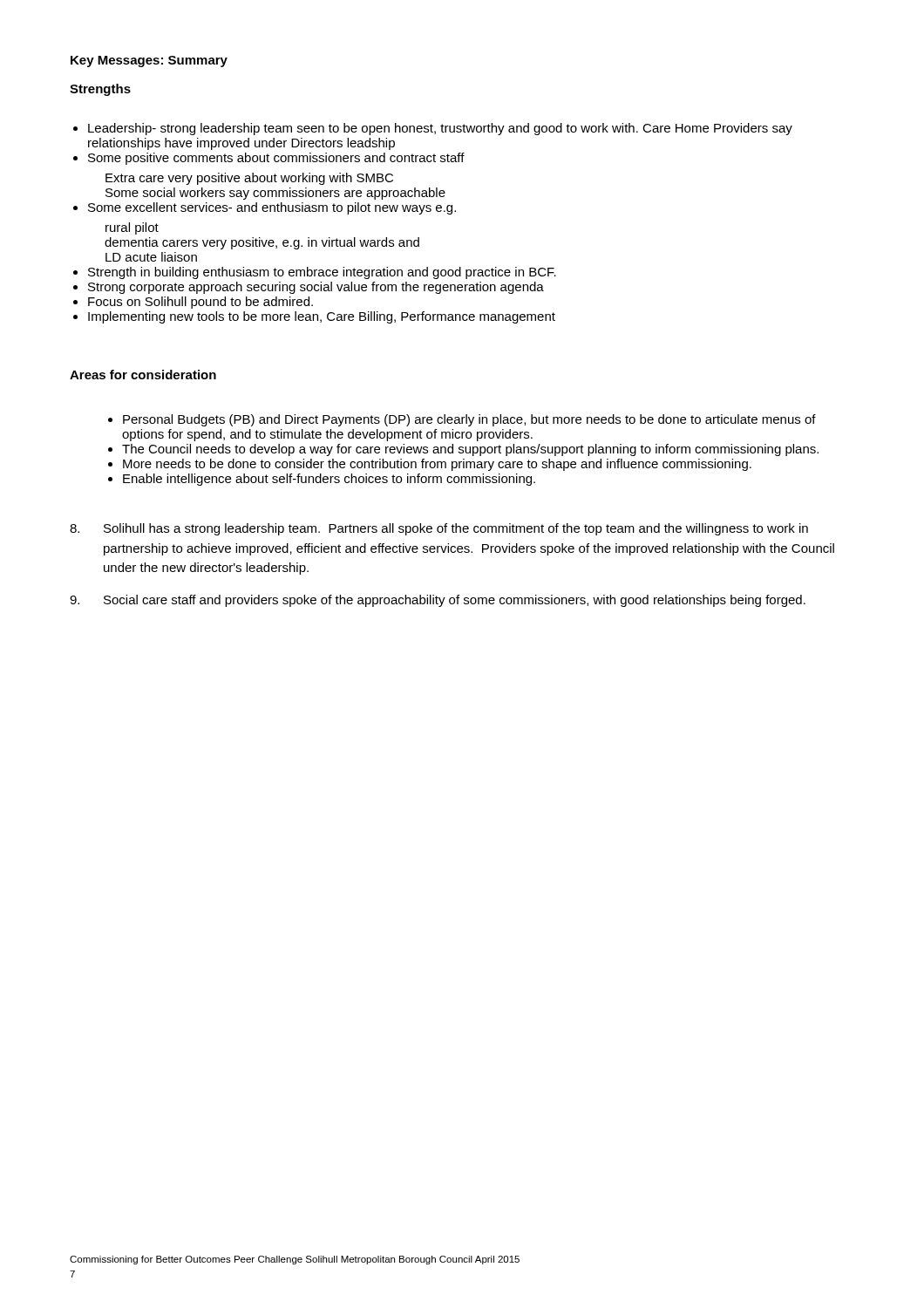The width and height of the screenshot is (924, 1308).
Task: Find "rural pilot" on this page
Action: (132, 228)
